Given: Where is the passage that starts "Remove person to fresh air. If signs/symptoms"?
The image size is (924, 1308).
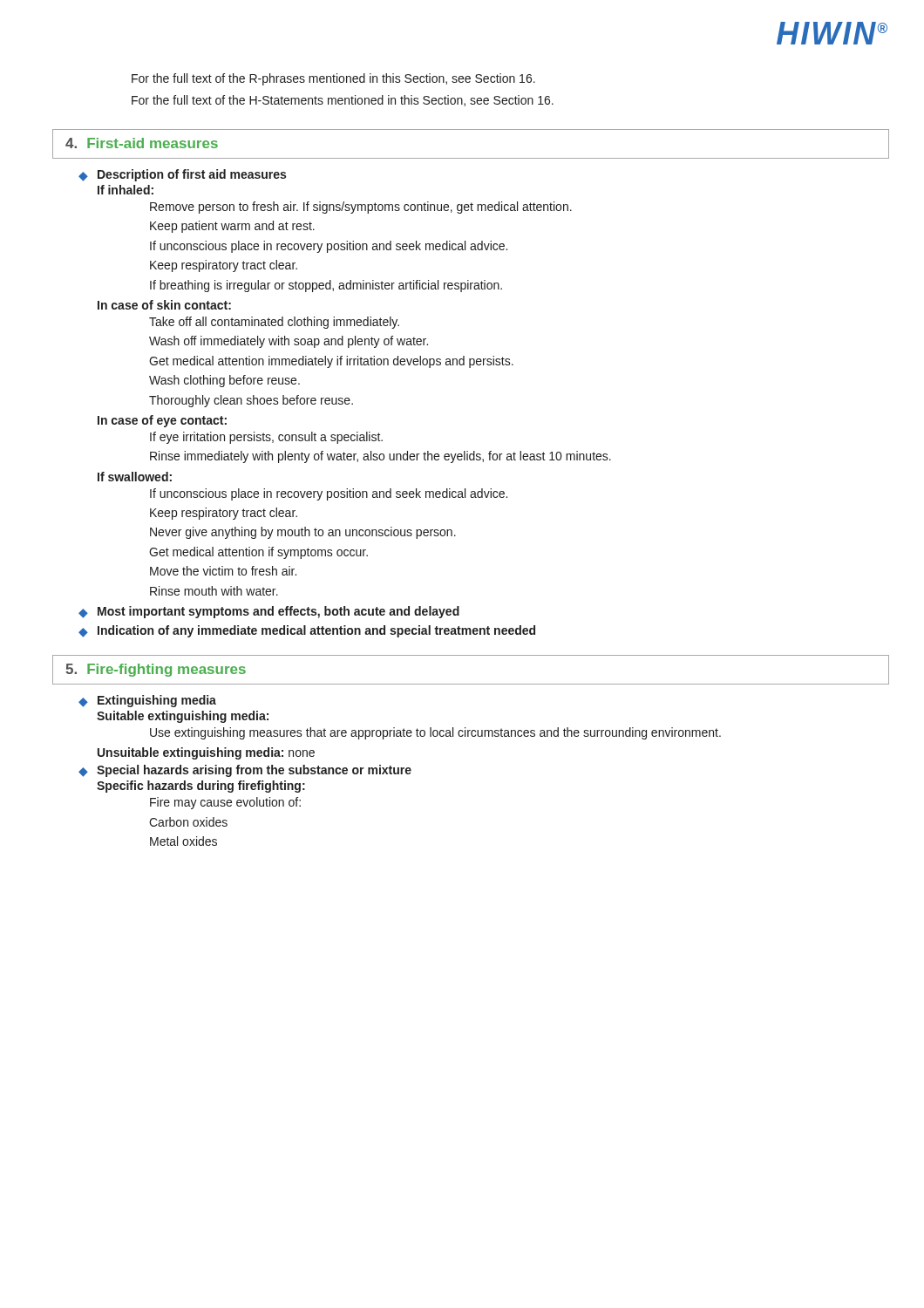Looking at the screenshot, I should (361, 207).
